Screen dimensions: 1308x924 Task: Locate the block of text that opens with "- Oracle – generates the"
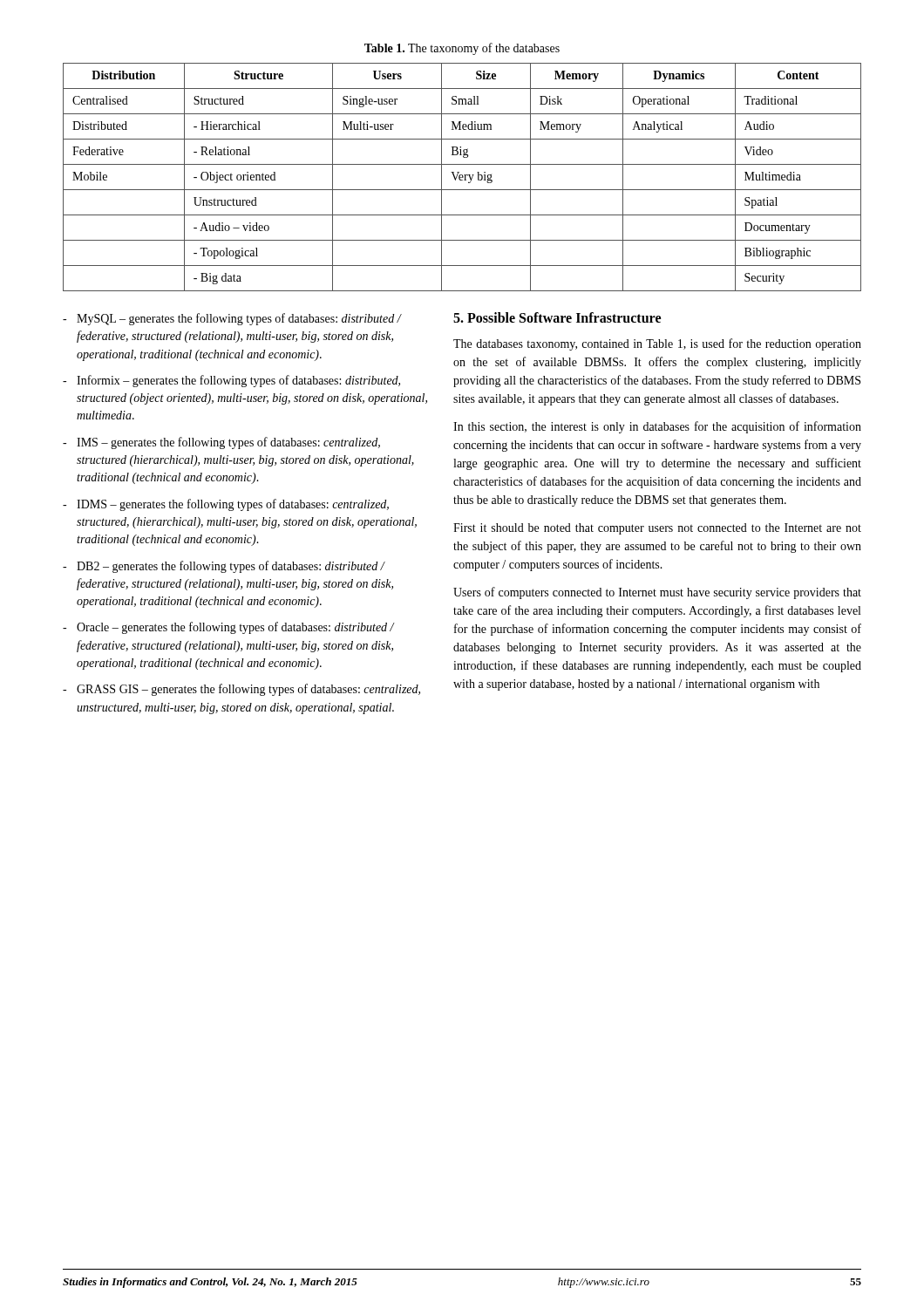[246, 646]
